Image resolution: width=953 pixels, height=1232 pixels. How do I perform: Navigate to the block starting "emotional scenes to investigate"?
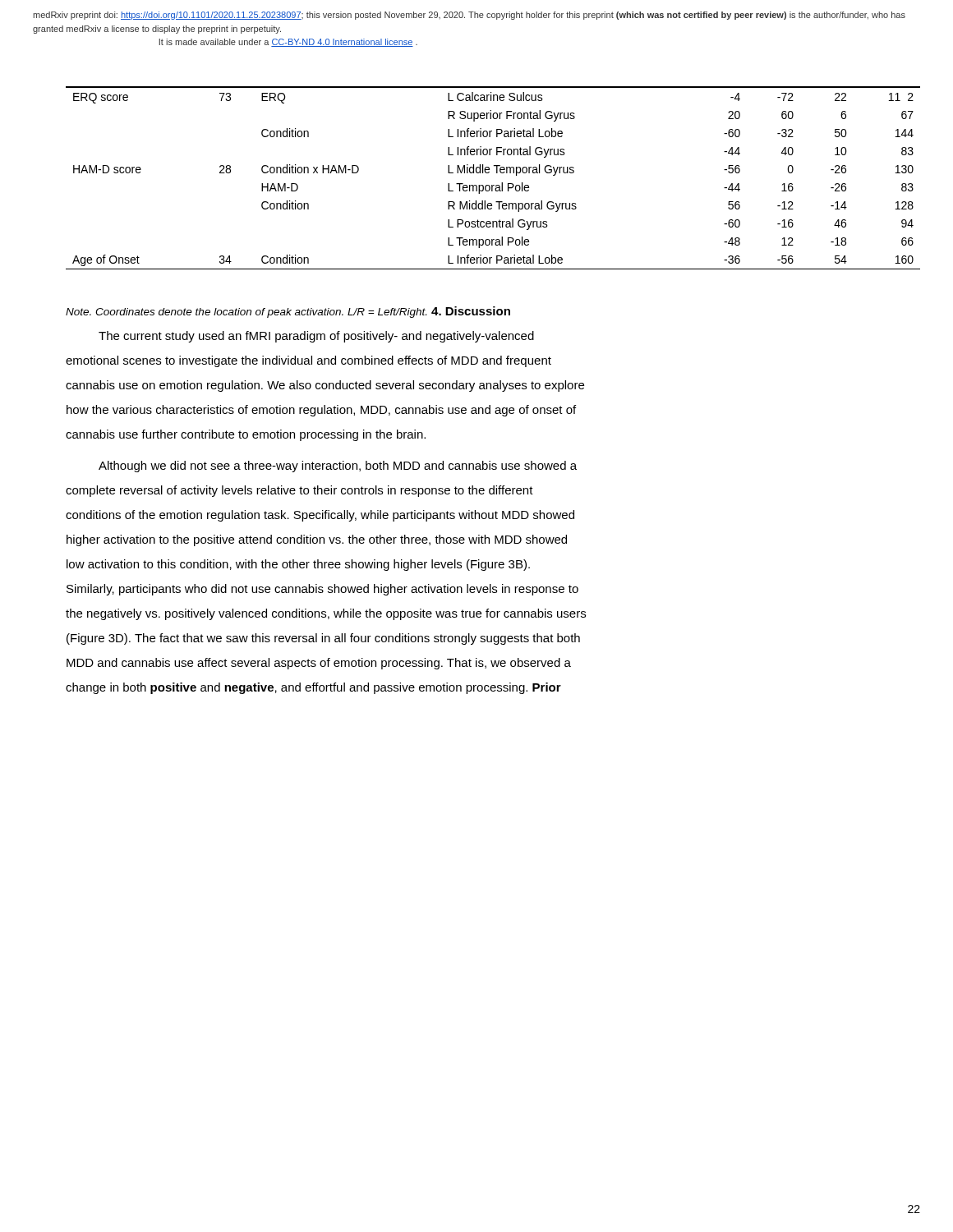(x=308, y=360)
